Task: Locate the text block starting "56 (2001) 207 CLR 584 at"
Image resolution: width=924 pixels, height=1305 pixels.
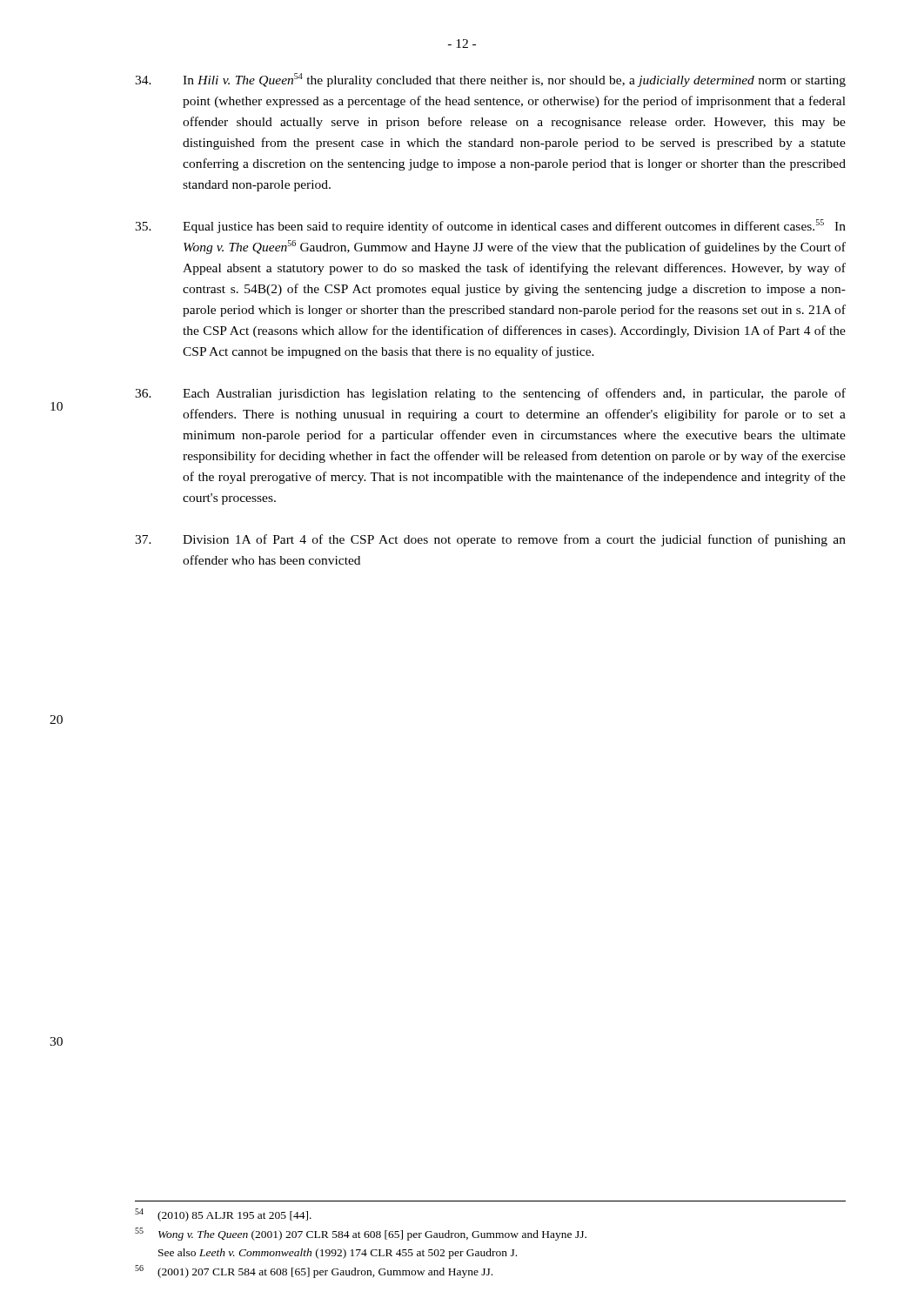Action: (x=314, y=1272)
